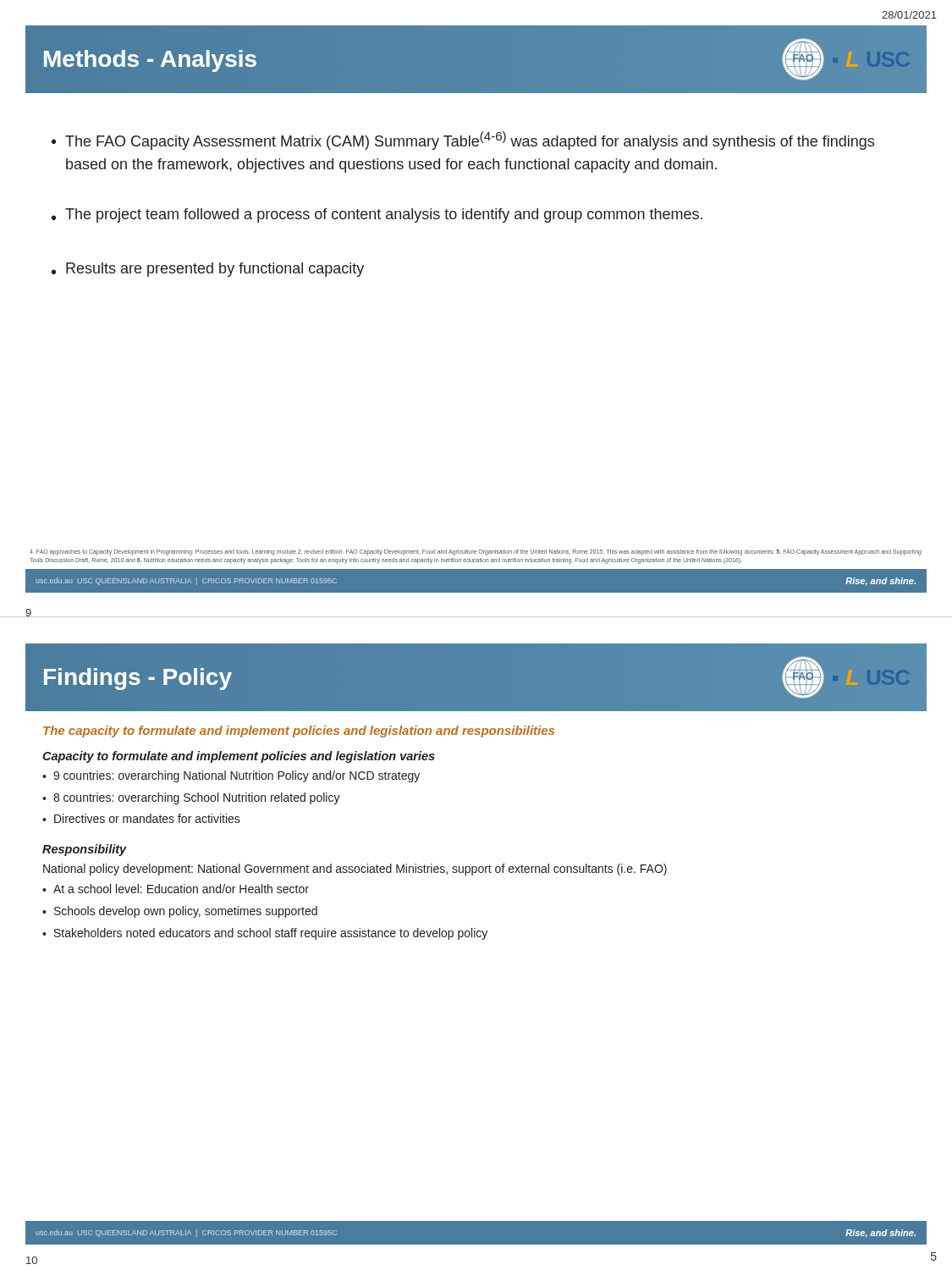Click on the section header that reads "Capacity to formulate"
The width and height of the screenshot is (952, 1270).
pyautogui.click(x=239, y=756)
